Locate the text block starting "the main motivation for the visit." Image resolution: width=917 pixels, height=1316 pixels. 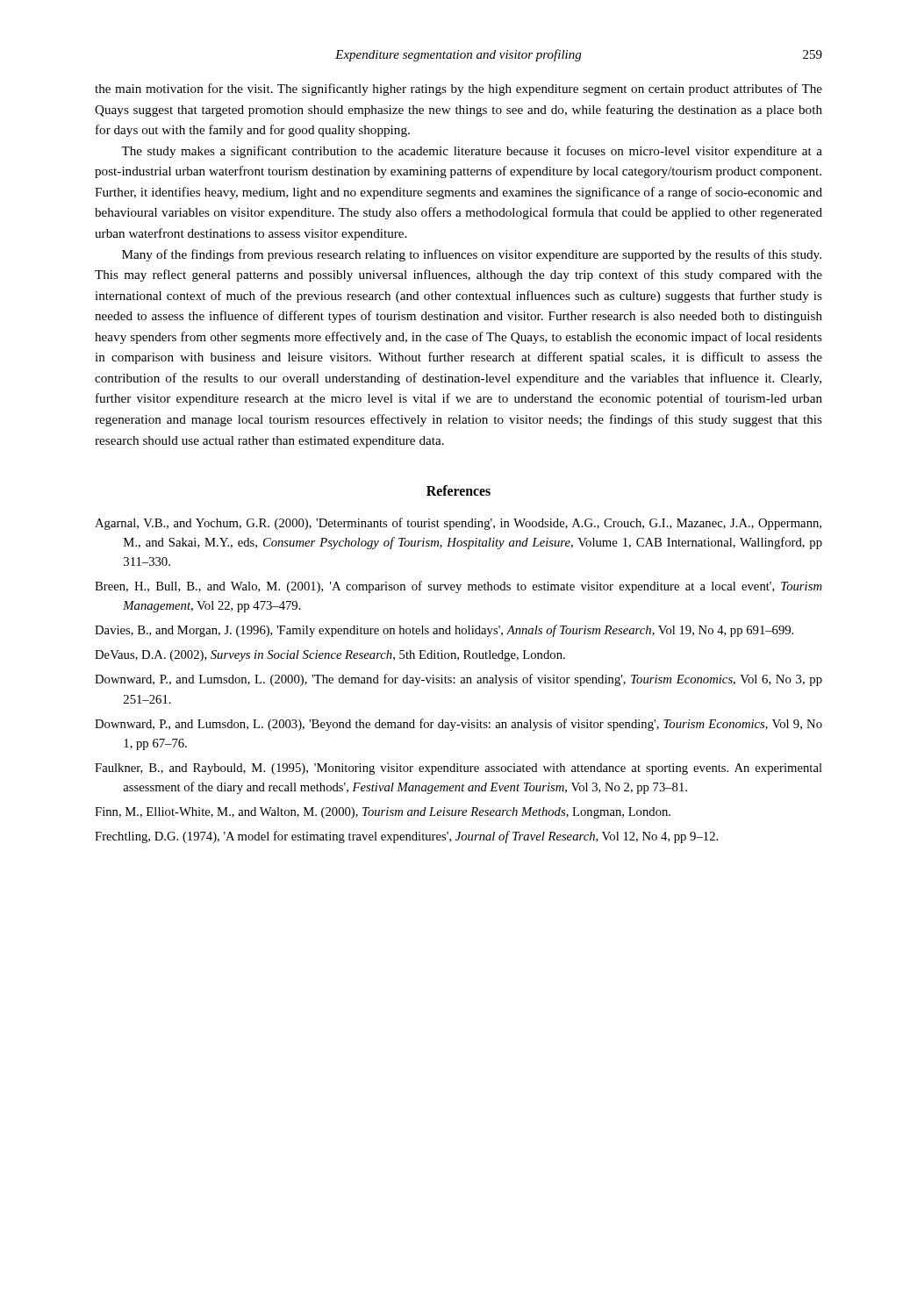click(458, 264)
